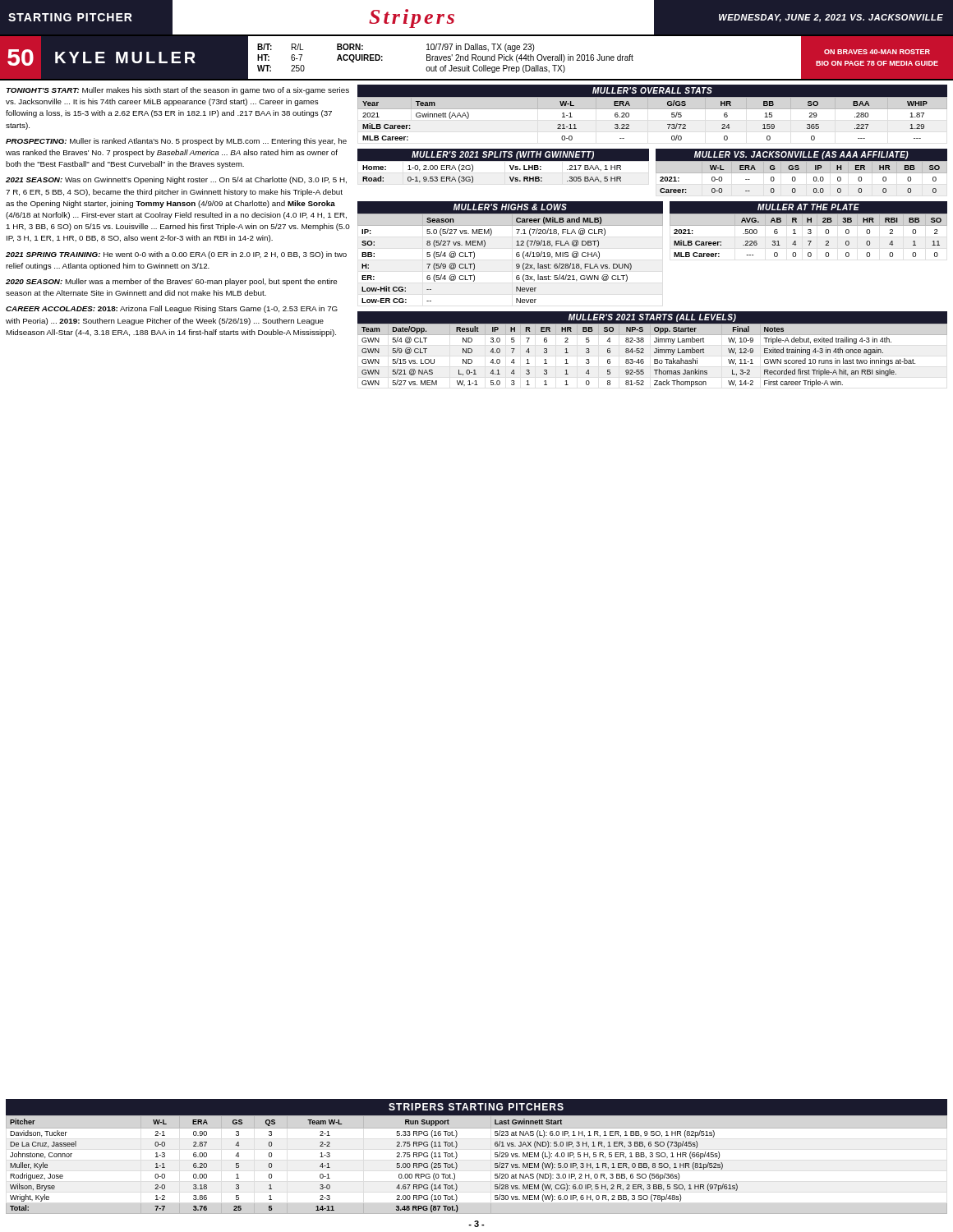Viewport: 953px width, 1232px height.
Task: Locate the block of text that opens with "2021 SPRING TRAINING: He went"
Action: click(176, 260)
